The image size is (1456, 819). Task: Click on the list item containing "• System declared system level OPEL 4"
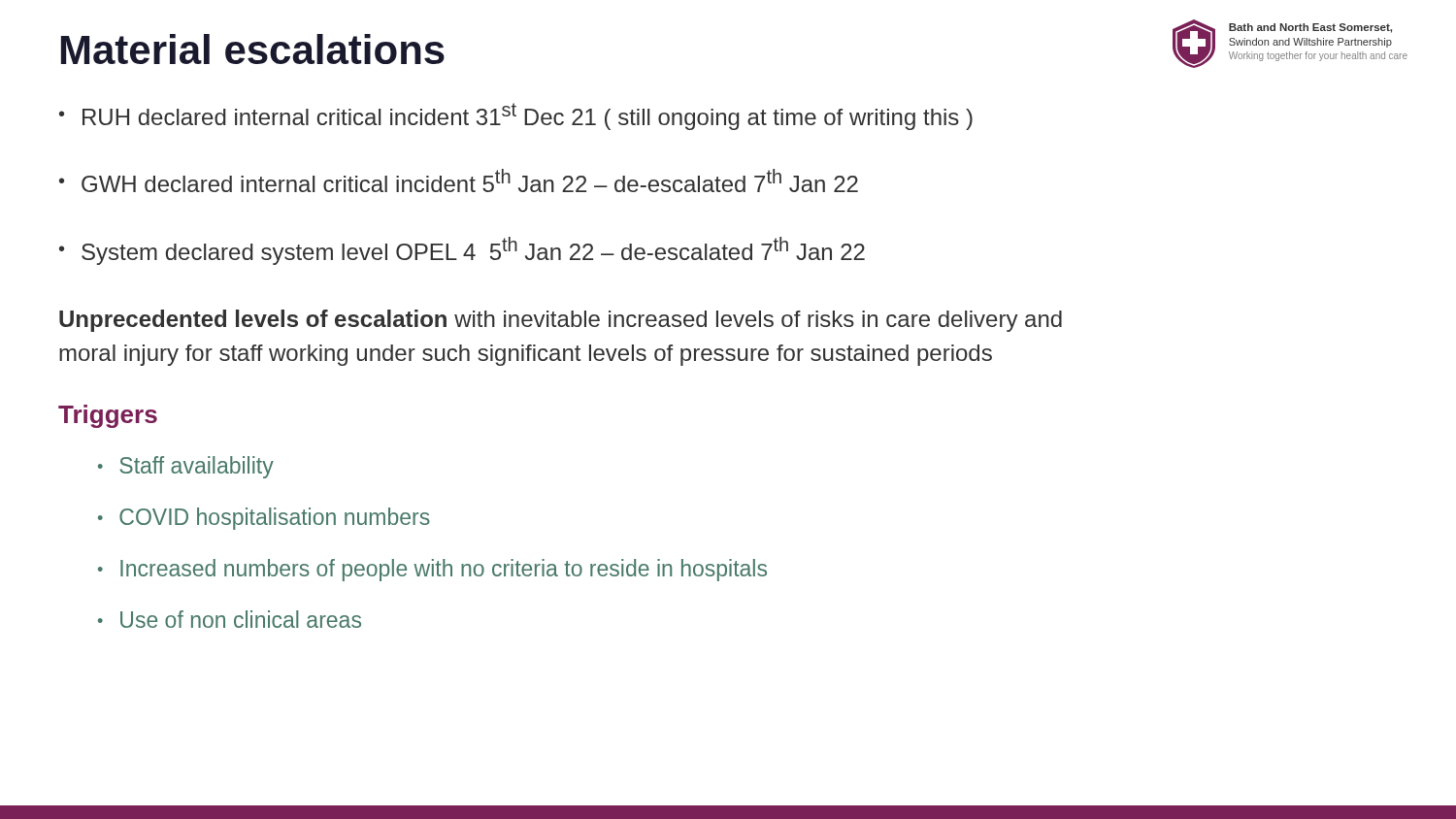[x=462, y=250]
